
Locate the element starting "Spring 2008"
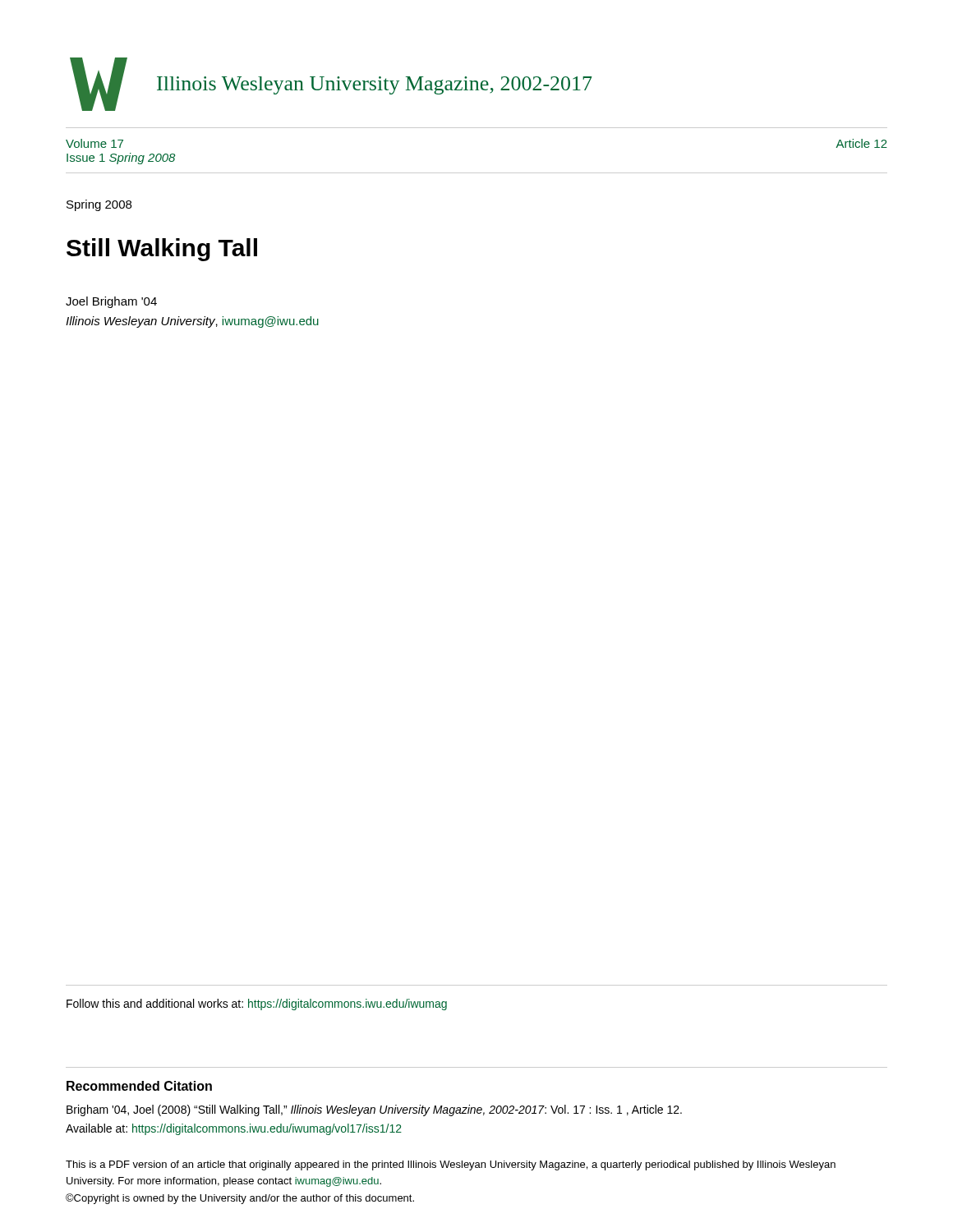tap(99, 204)
